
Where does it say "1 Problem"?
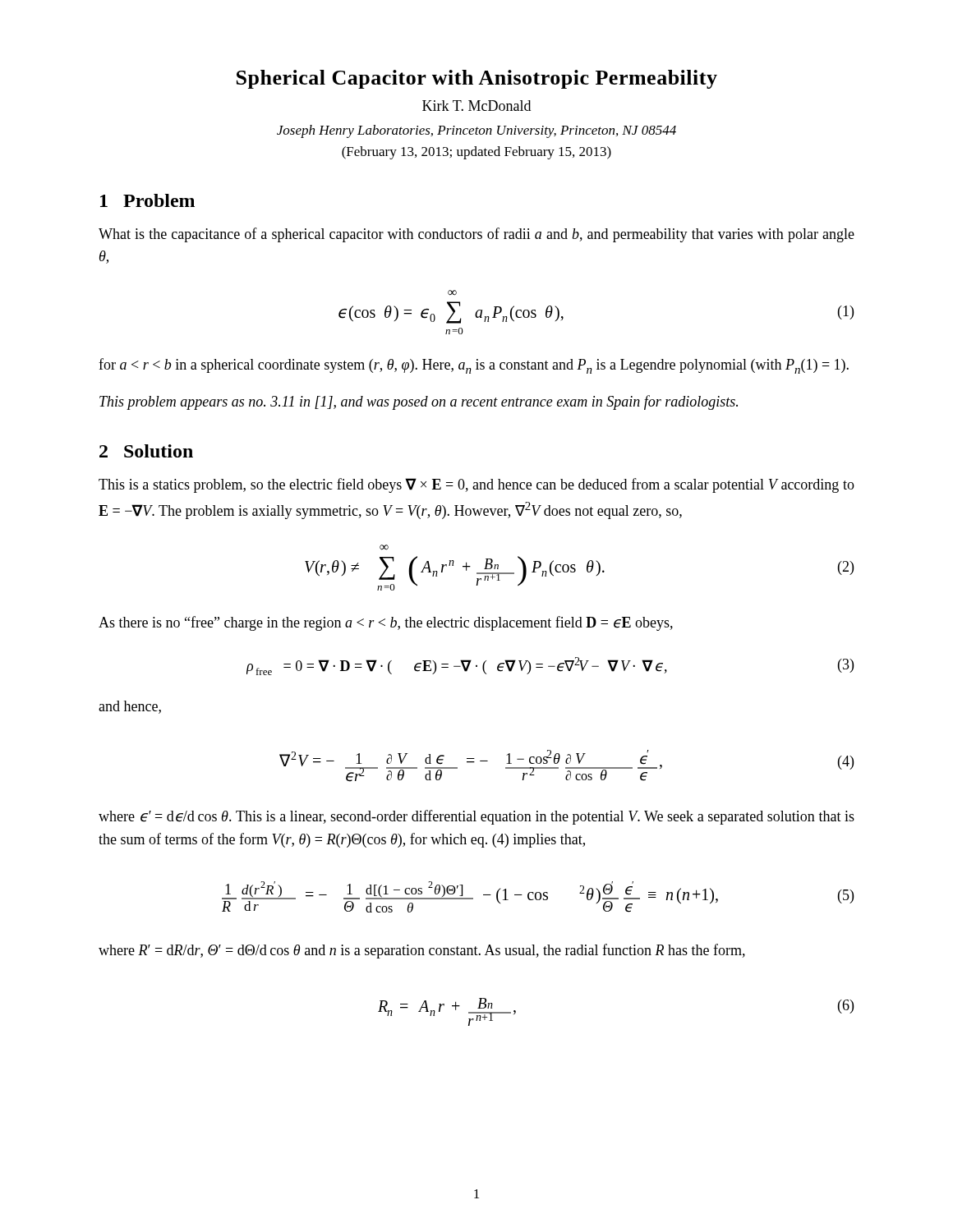point(147,200)
